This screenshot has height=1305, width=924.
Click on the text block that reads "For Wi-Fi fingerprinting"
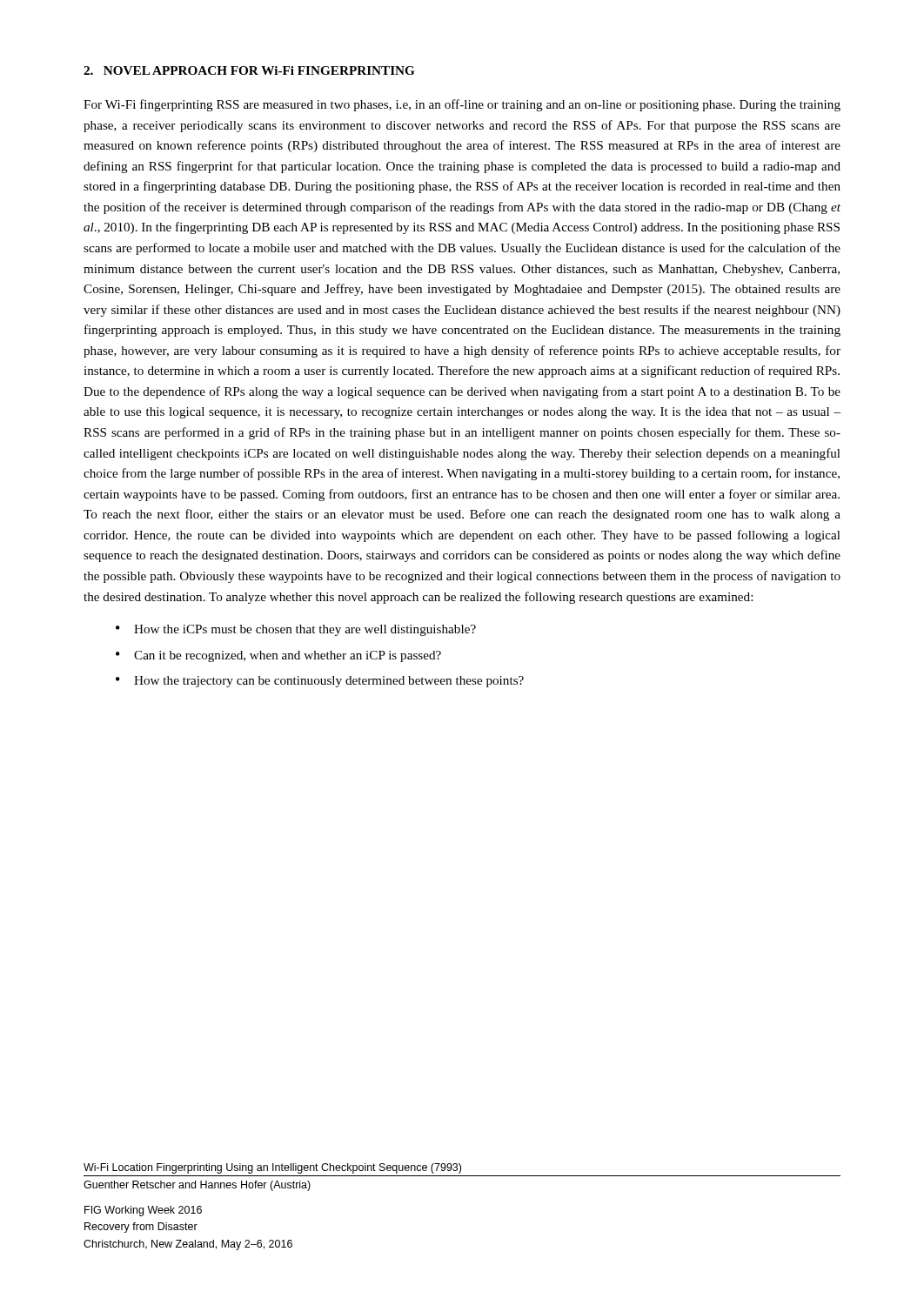pyautogui.click(x=462, y=350)
